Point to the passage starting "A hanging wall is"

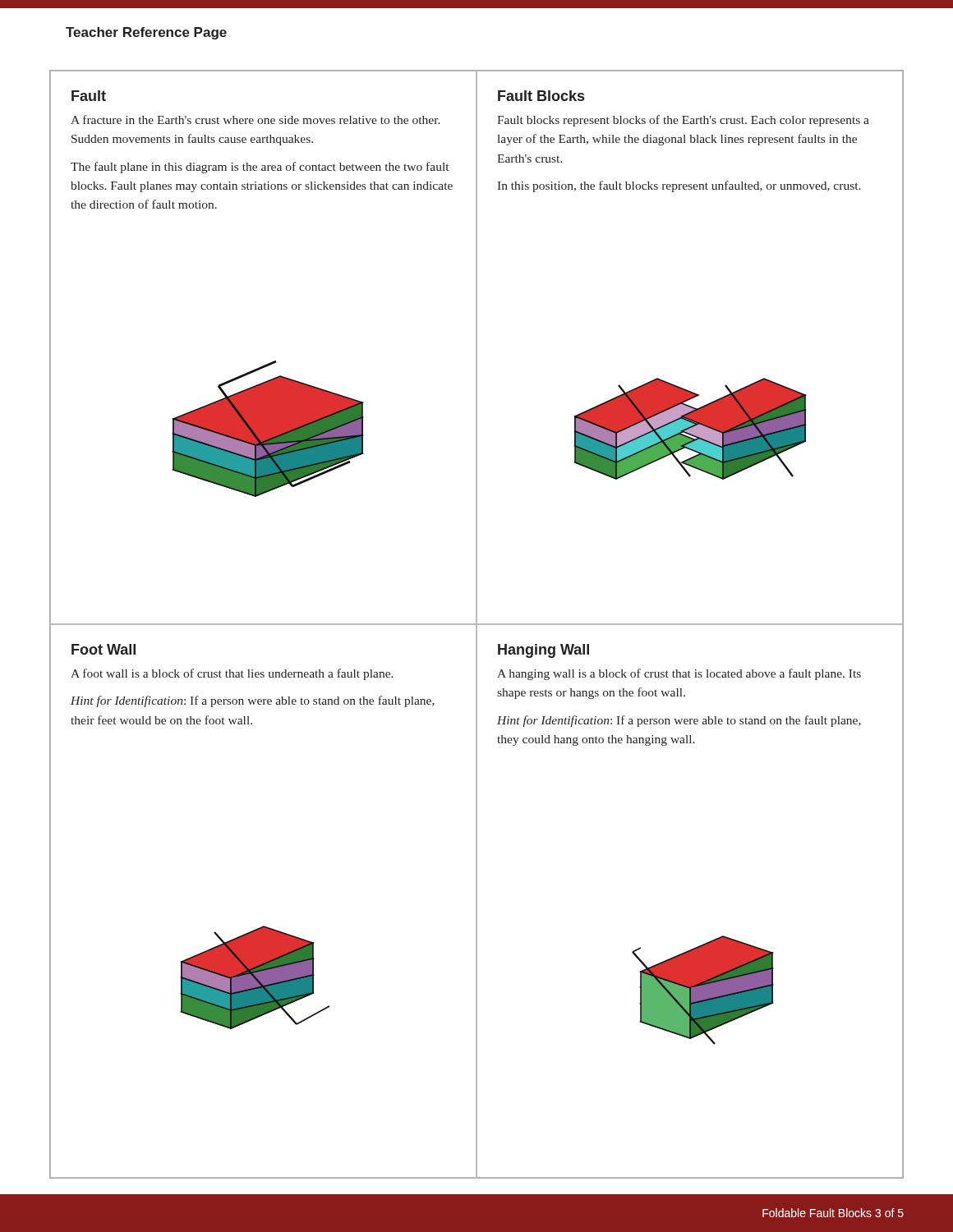690,706
